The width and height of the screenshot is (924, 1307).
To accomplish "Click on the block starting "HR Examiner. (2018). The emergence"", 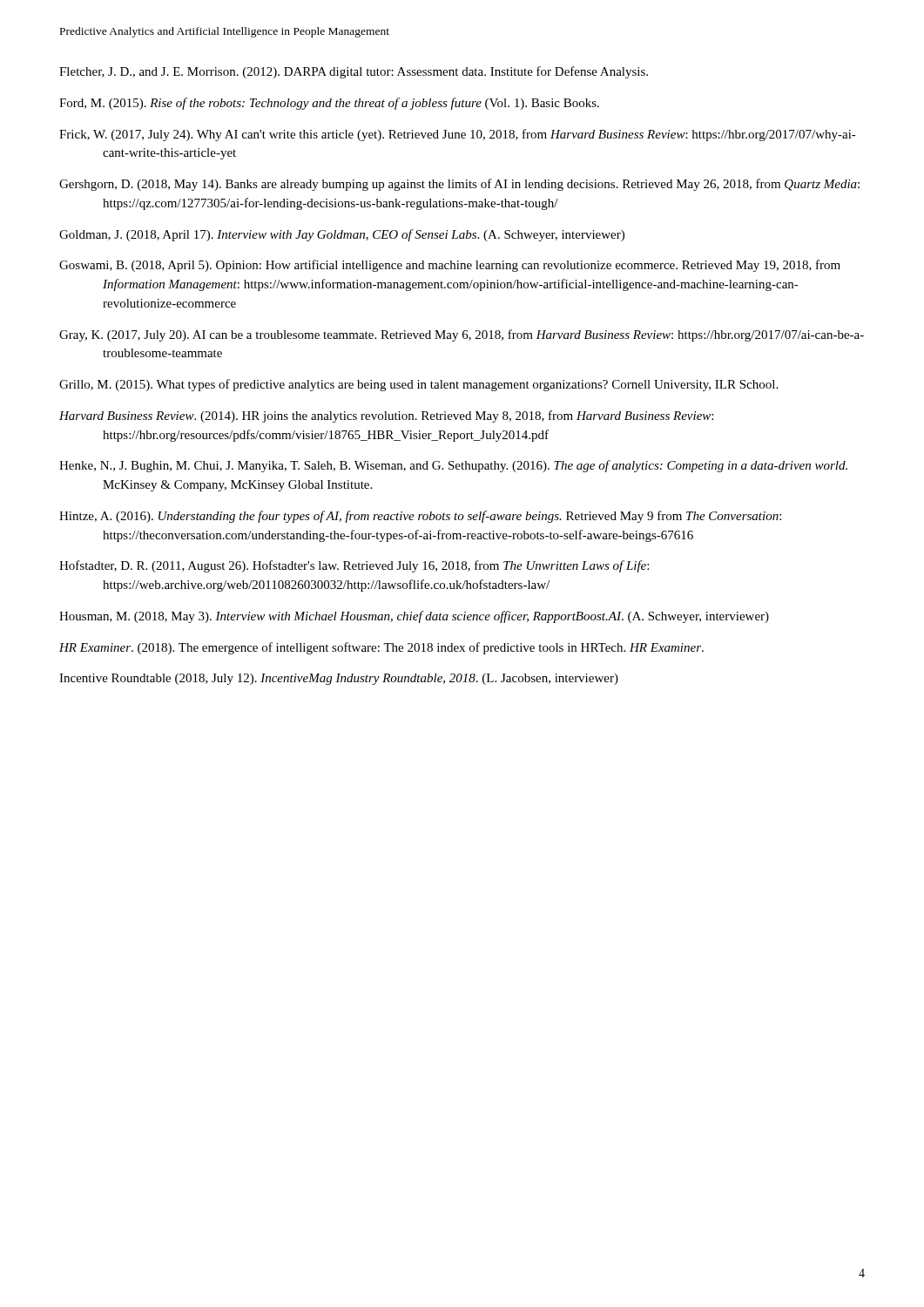I will point(382,647).
